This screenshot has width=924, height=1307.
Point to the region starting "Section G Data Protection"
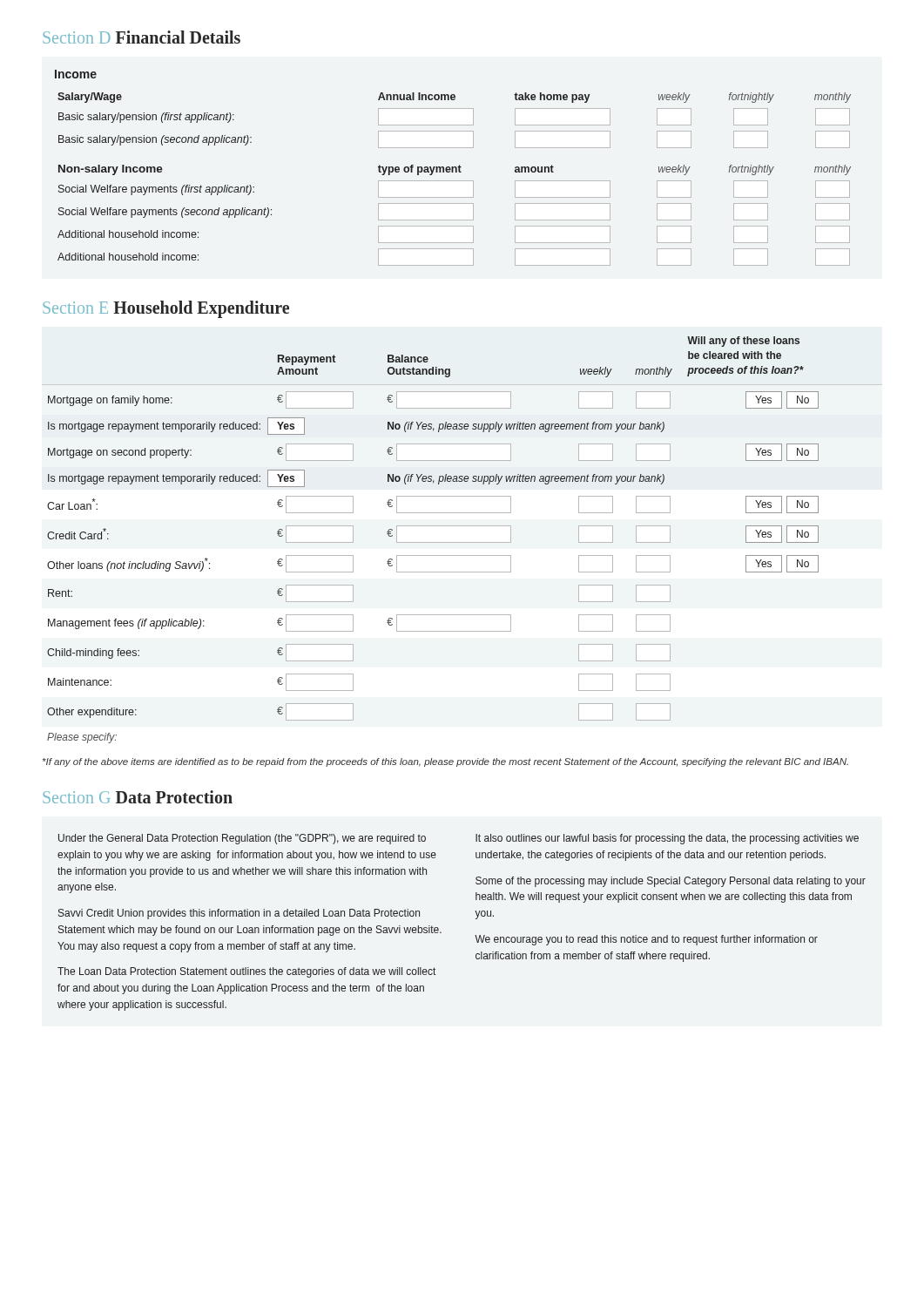(137, 797)
